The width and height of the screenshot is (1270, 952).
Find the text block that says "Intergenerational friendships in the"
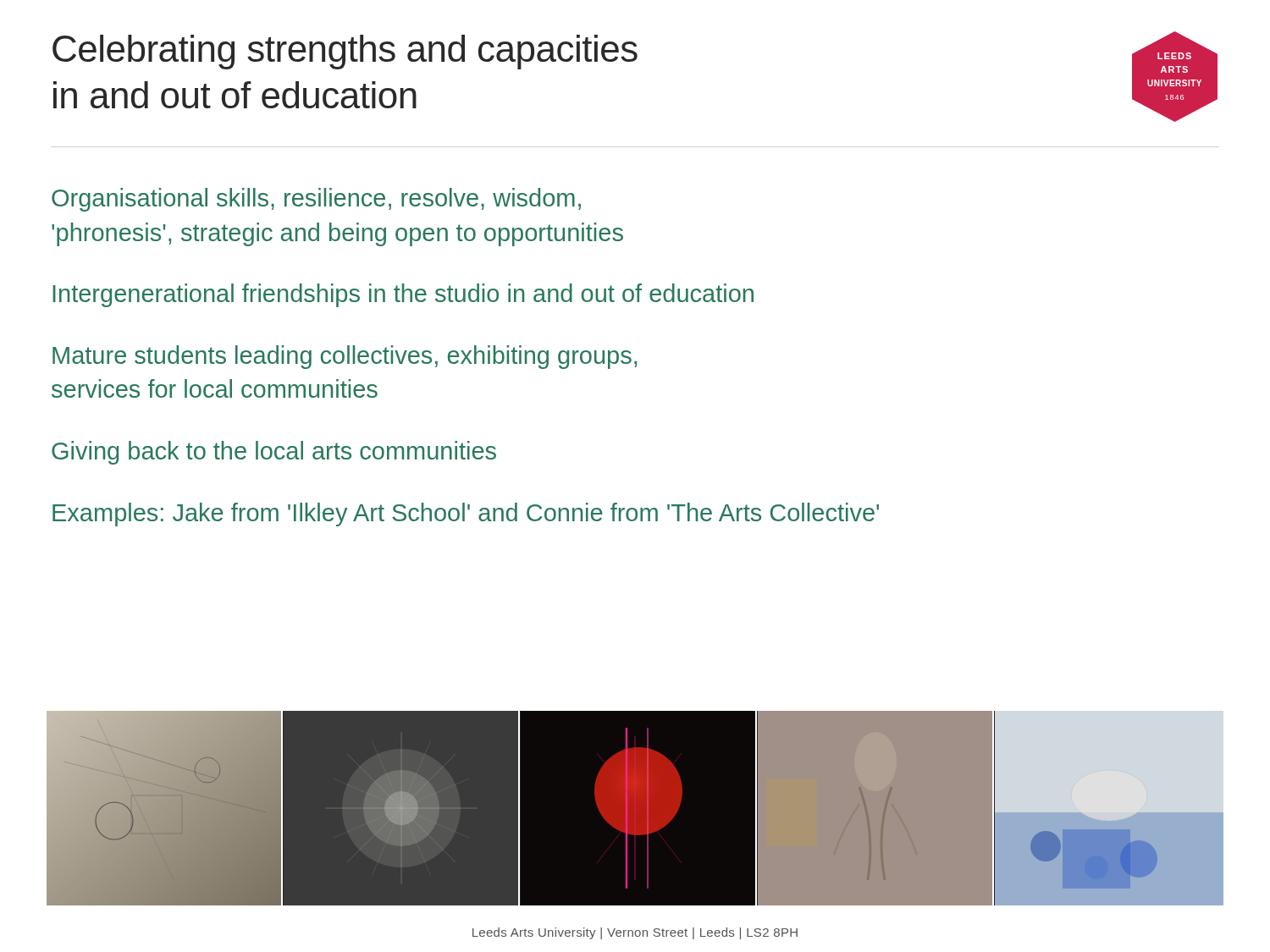635,294
